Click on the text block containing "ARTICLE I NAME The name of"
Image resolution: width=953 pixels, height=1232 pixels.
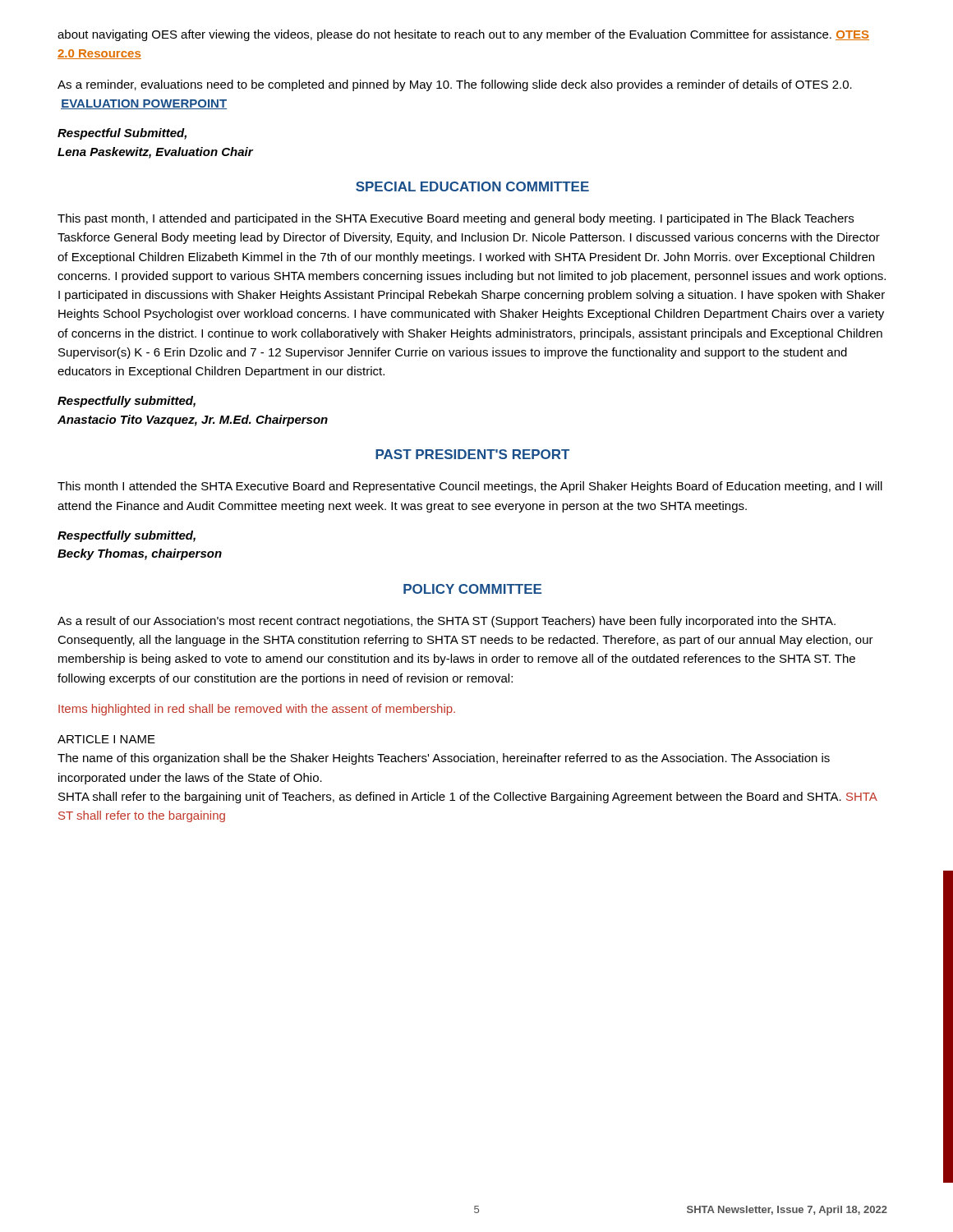coord(106,739)
